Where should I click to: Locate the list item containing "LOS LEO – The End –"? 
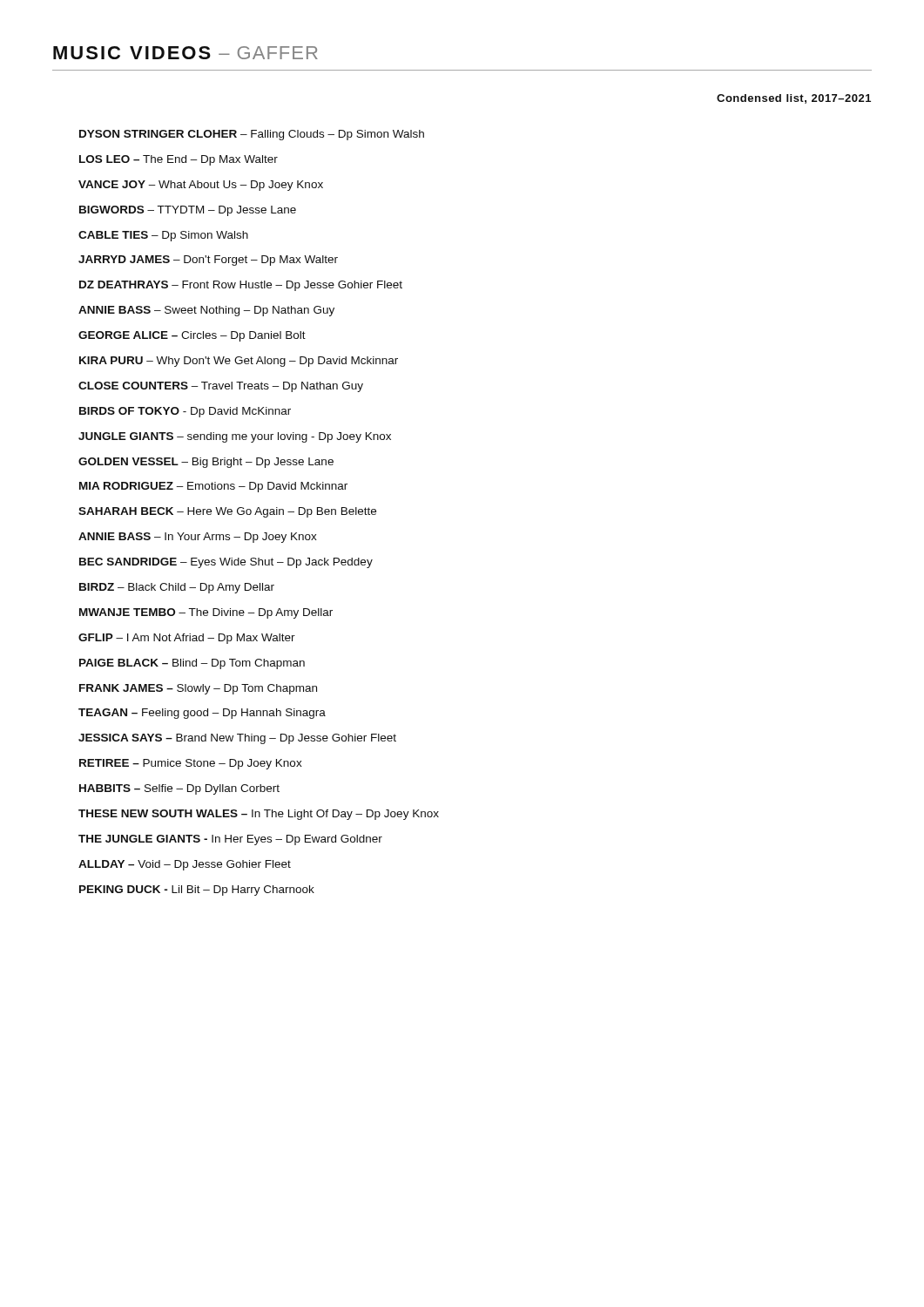tap(178, 159)
